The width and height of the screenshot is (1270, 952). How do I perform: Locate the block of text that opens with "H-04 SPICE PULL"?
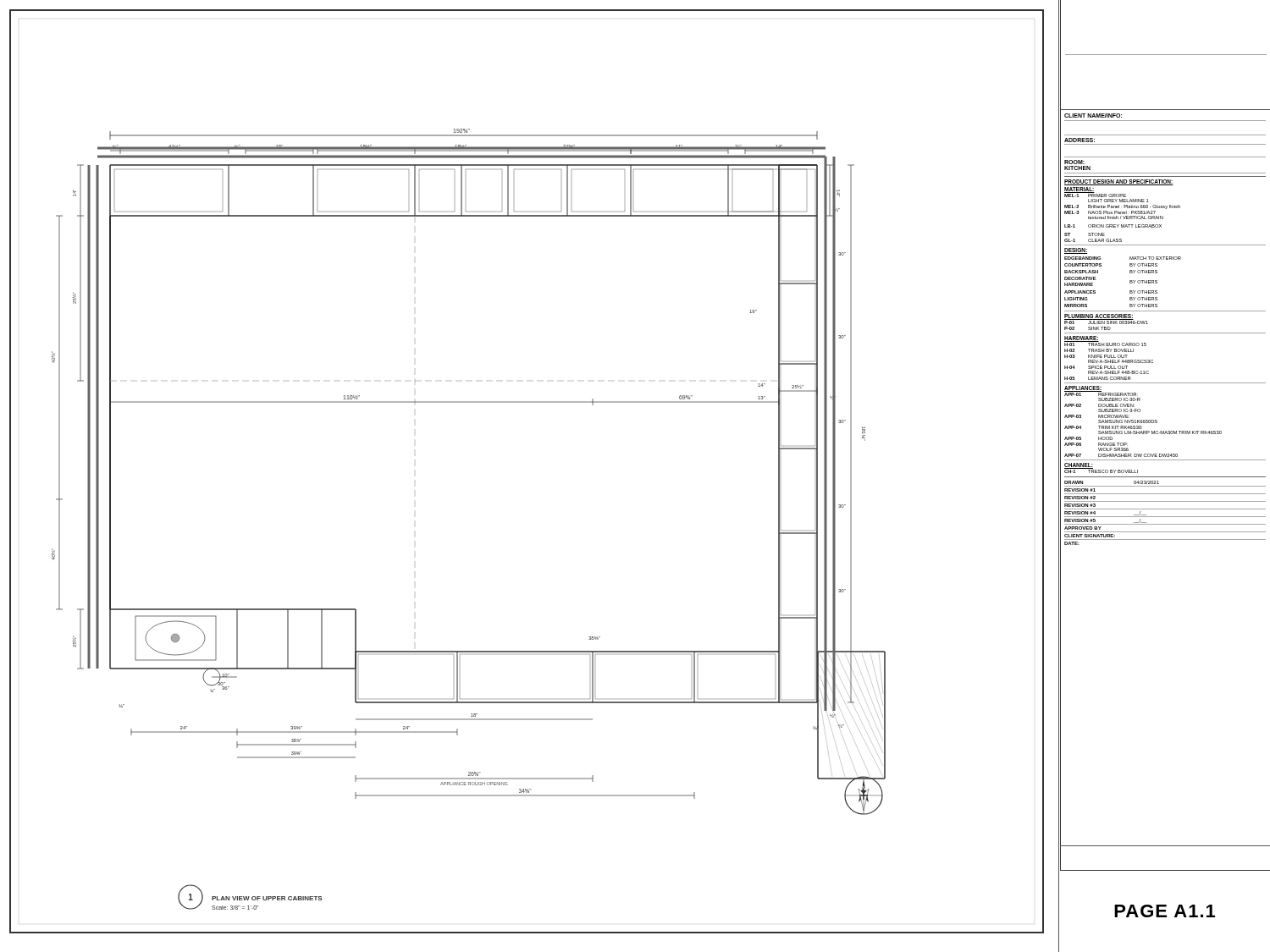click(1107, 370)
